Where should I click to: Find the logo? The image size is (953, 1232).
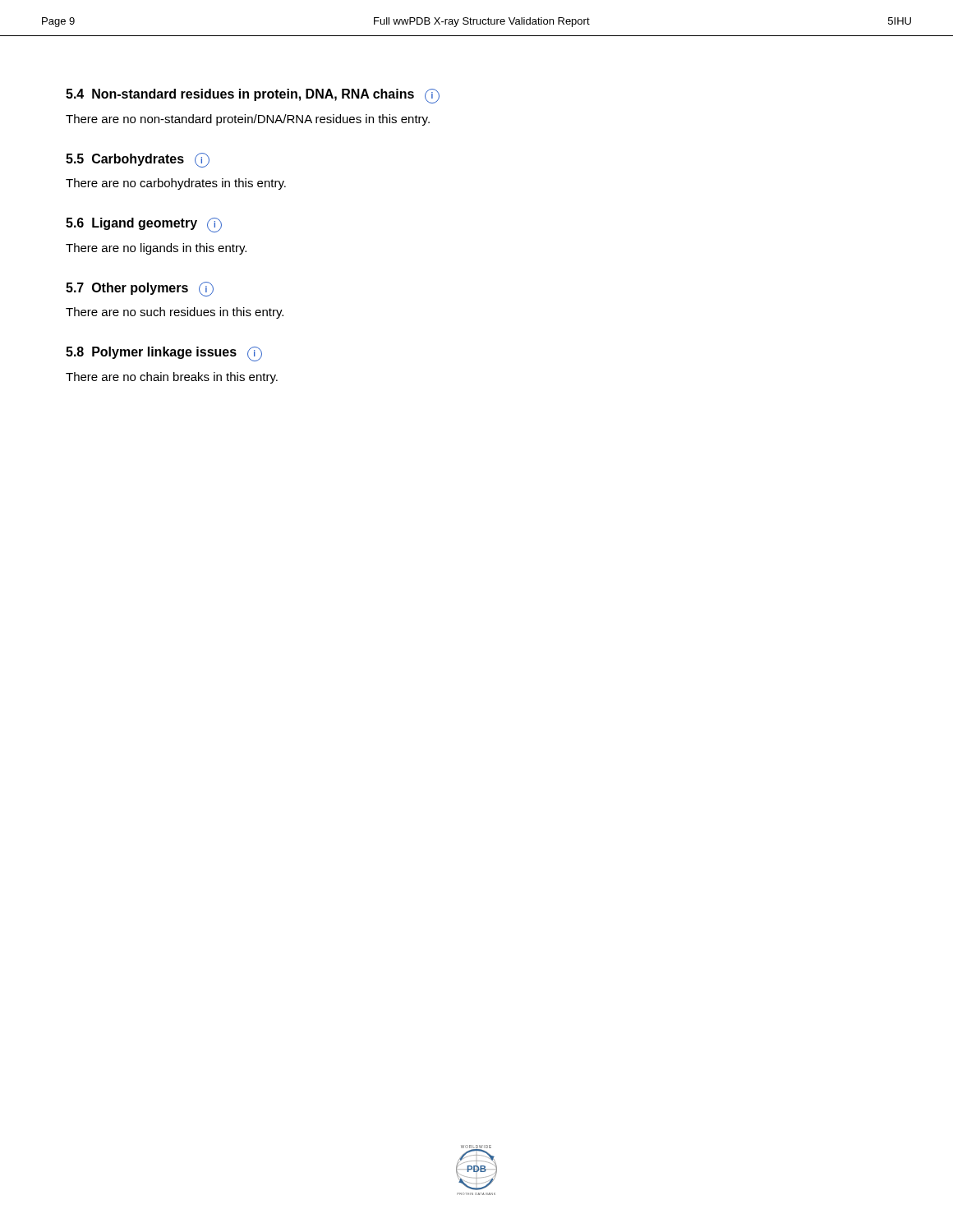[476, 1169]
